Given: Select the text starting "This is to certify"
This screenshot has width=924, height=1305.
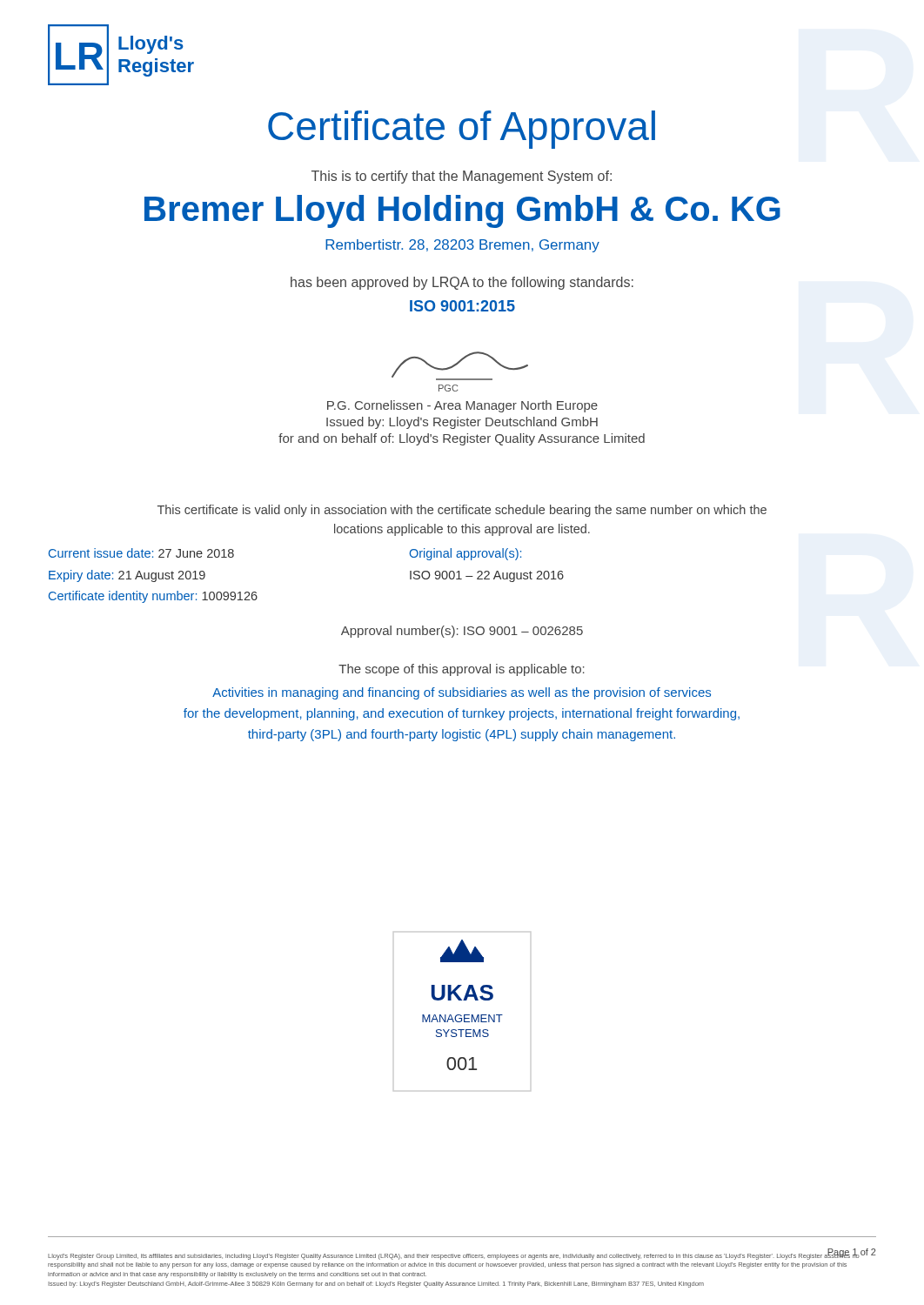Looking at the screenshot, I should (462, 176).
